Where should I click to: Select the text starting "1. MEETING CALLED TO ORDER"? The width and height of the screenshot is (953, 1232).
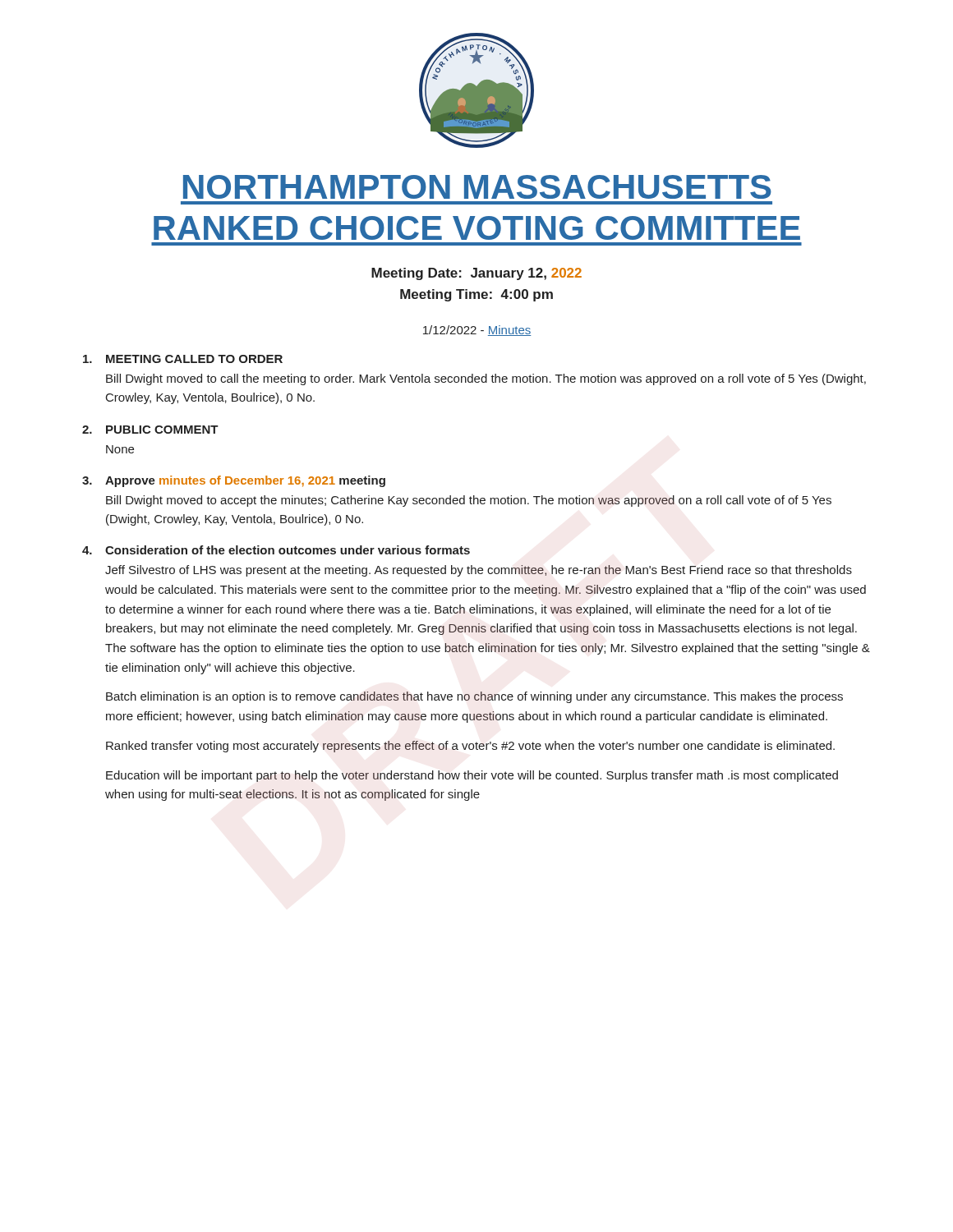click(x=183, y=359)
